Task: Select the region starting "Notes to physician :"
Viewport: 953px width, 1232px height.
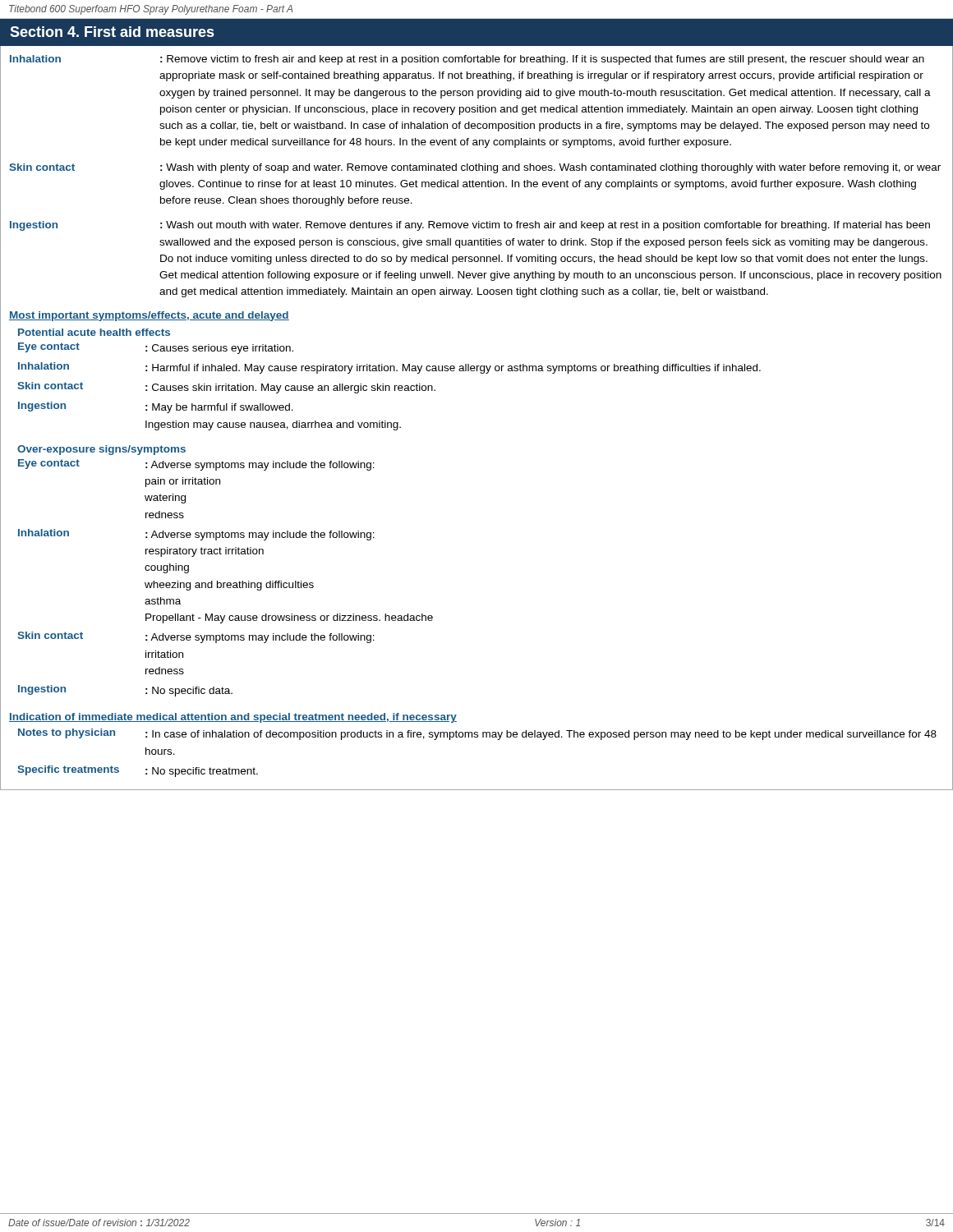Action: click(481, 743)
